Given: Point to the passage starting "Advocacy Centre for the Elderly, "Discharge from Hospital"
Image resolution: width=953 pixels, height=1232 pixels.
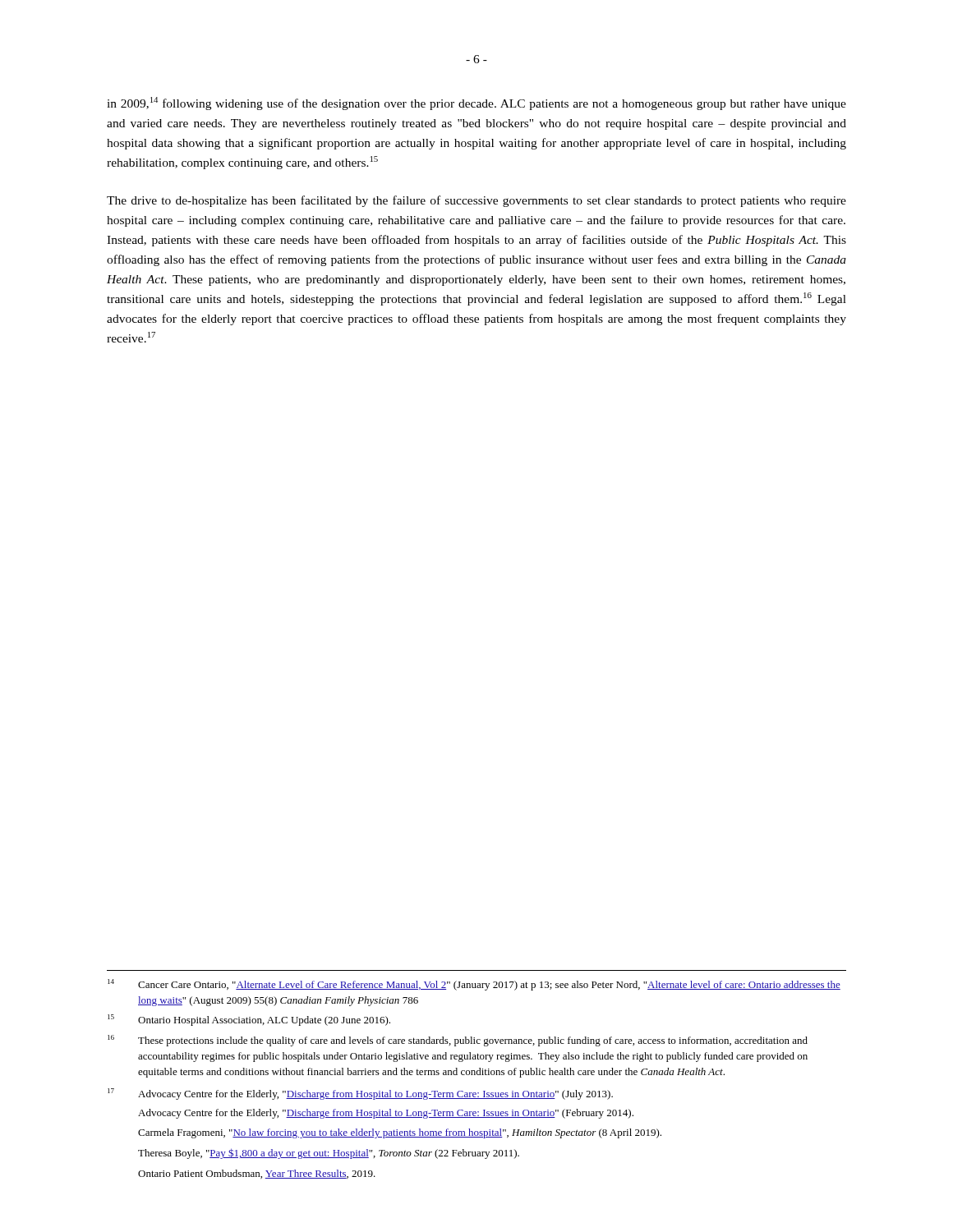Looking at the screenshot, I should (386, 1112).
